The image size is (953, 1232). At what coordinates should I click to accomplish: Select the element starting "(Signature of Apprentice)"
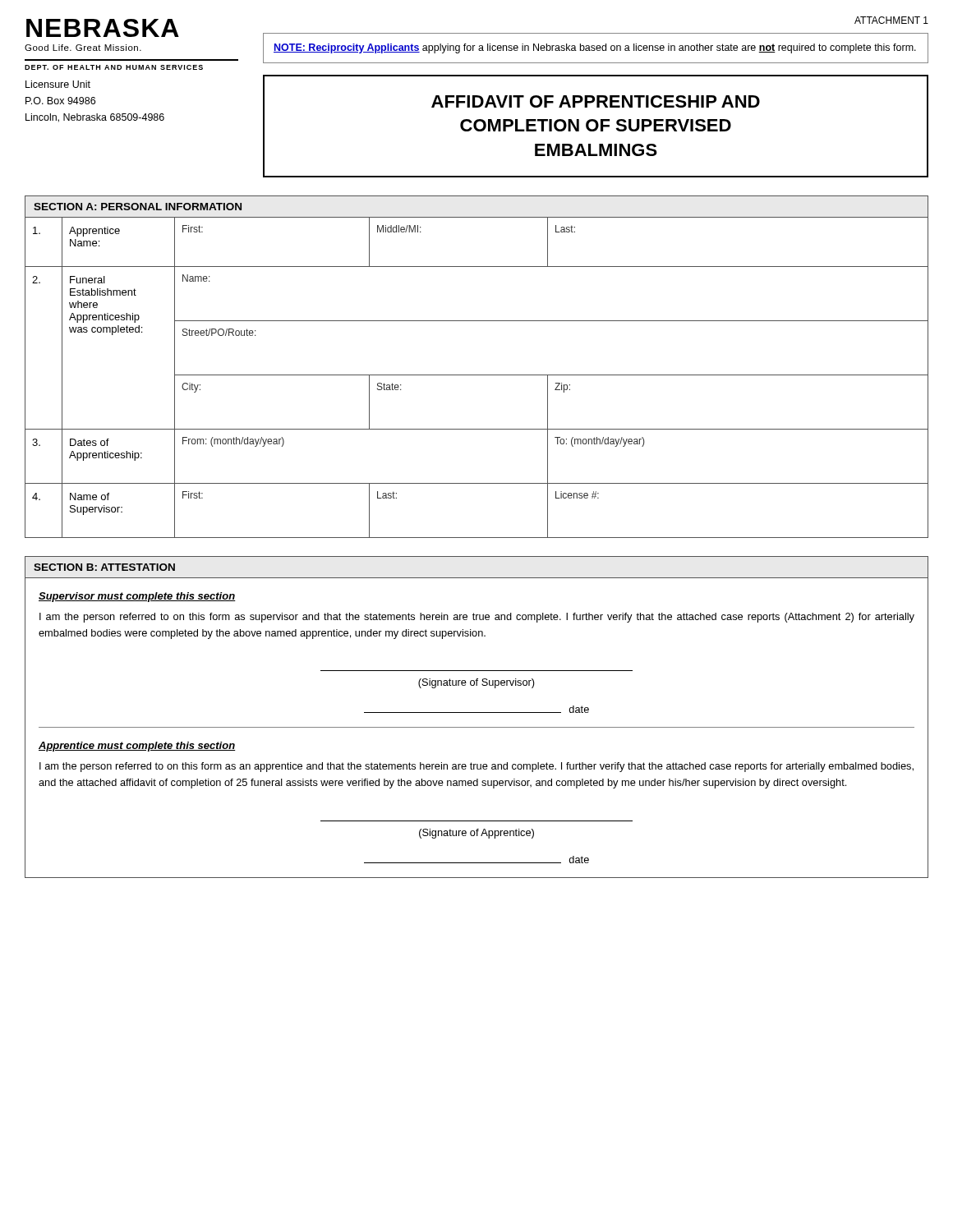click(476, 830)
